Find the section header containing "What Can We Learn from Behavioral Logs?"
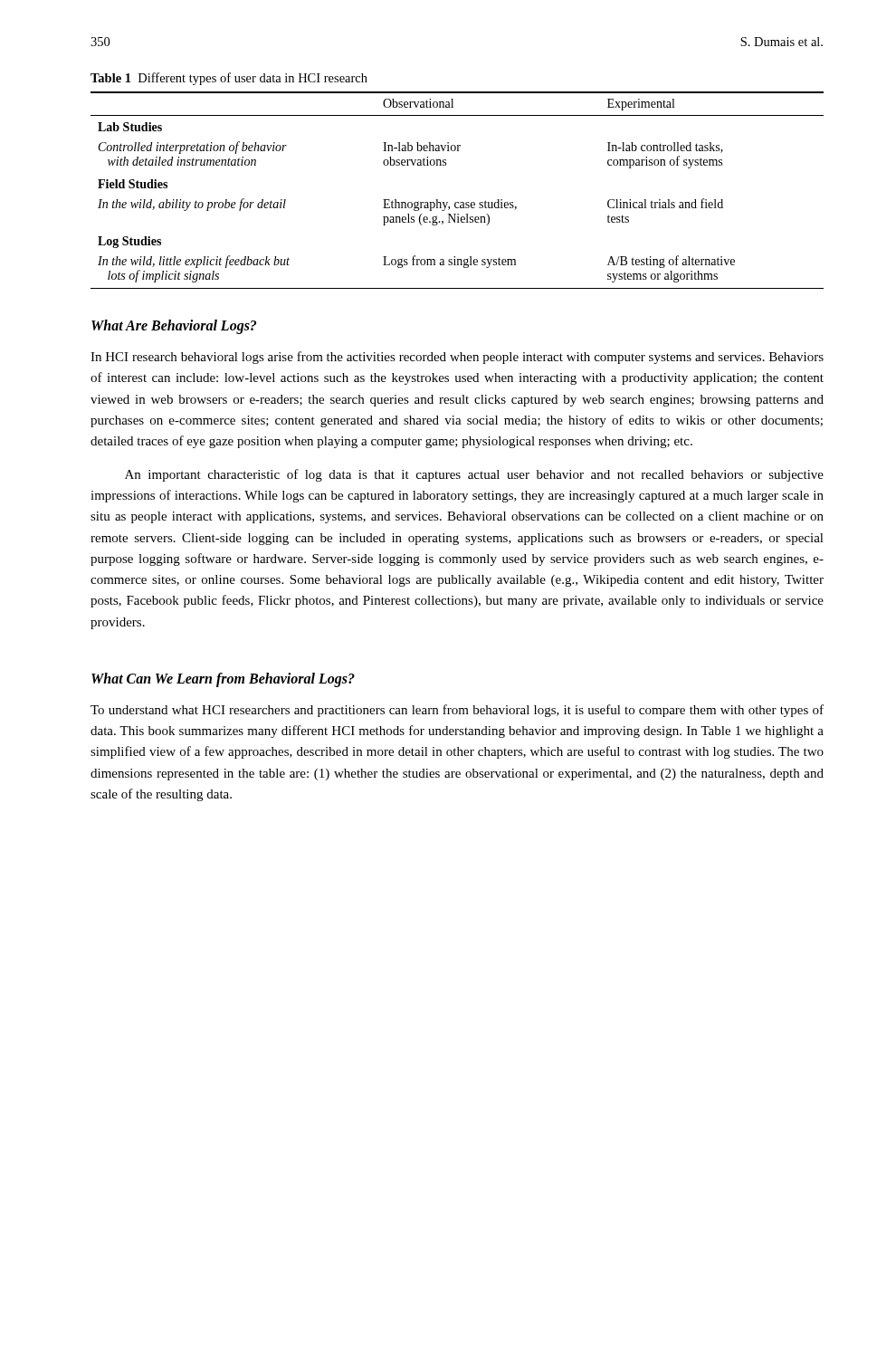 coord(223,678)
